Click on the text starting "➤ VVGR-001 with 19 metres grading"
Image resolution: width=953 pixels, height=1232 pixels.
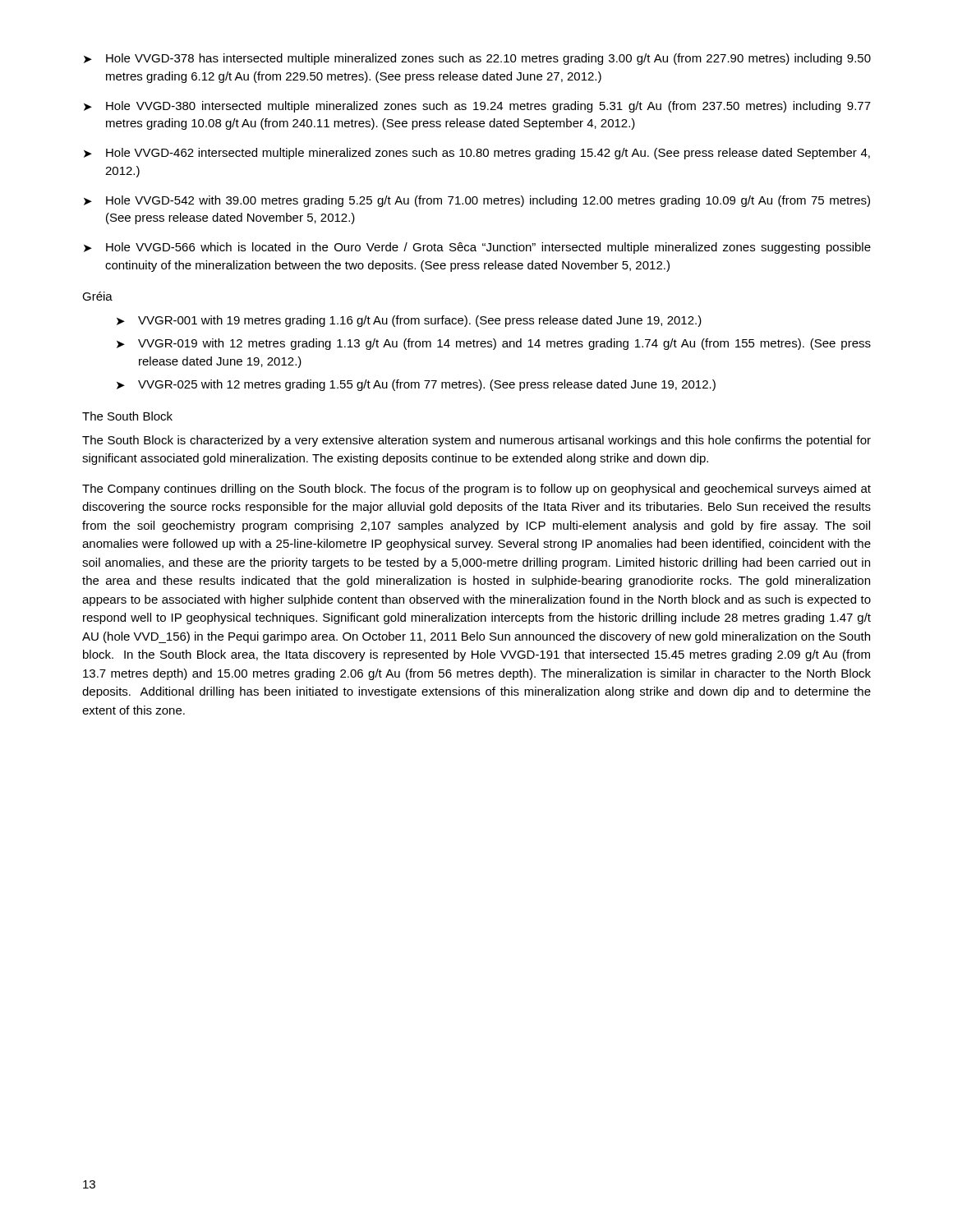coord(493,320)
